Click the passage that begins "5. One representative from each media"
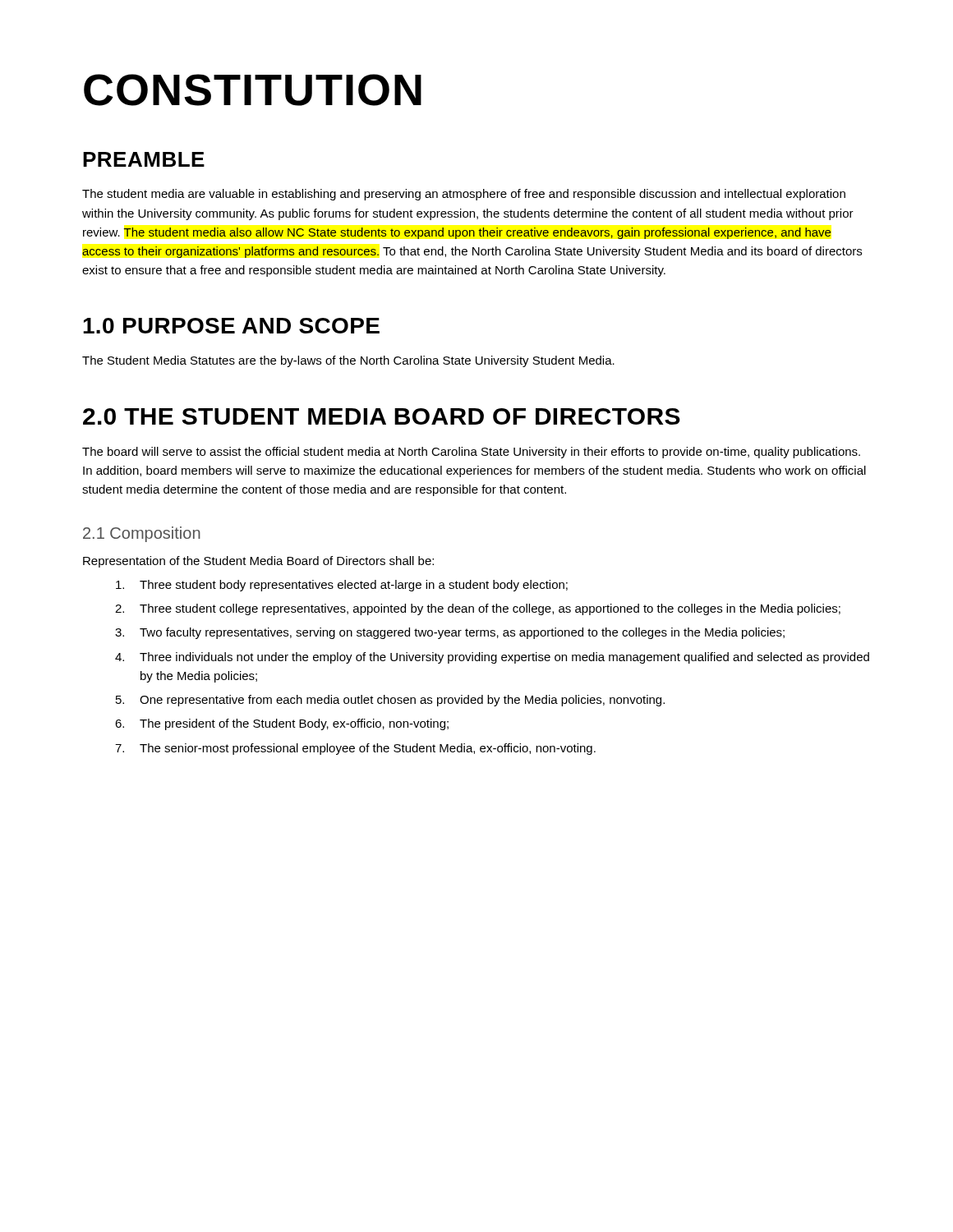The width and height of the screenshot is (953, 1232). [493, 700]
